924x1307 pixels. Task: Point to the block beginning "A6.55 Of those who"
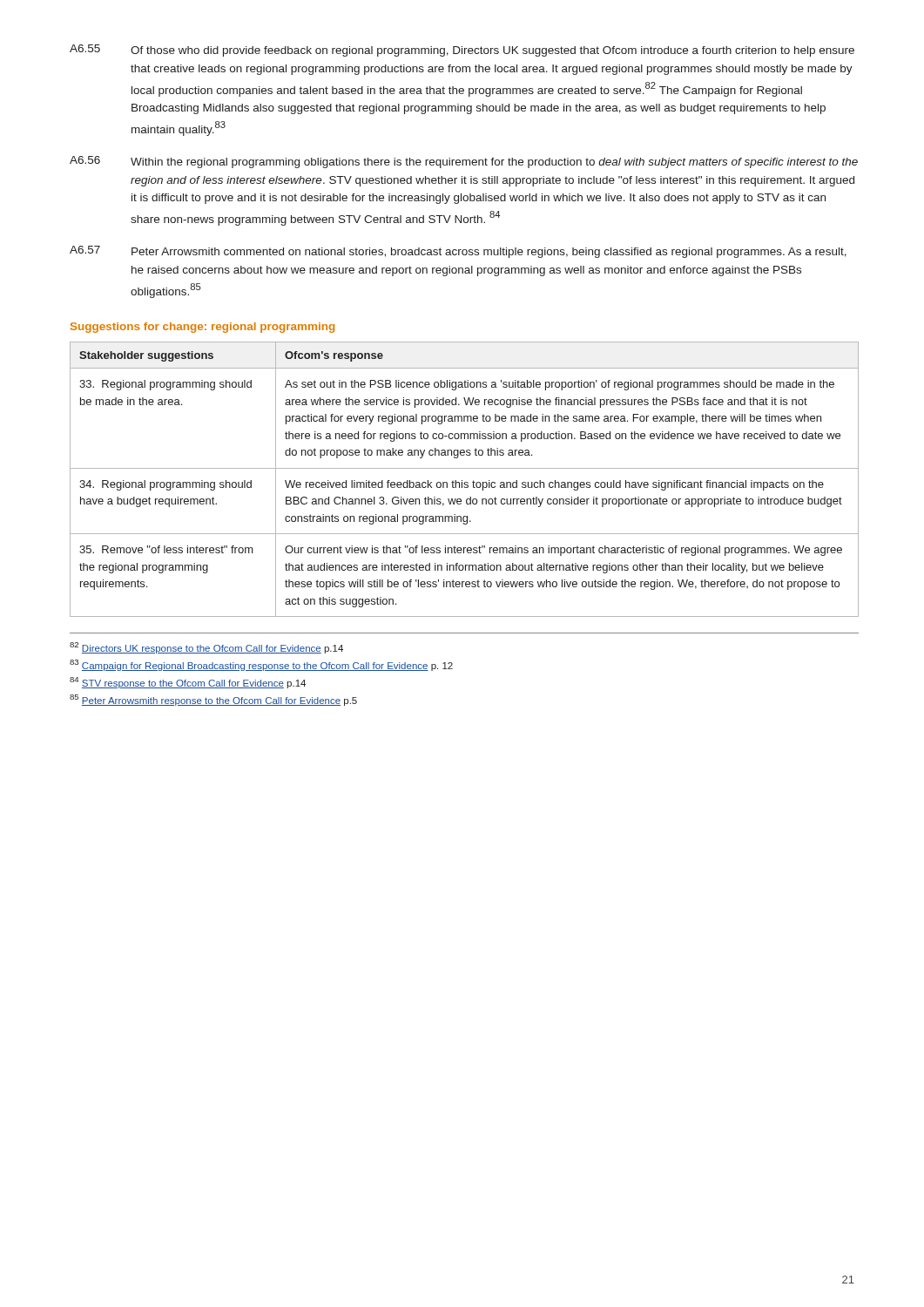point(464,90)
